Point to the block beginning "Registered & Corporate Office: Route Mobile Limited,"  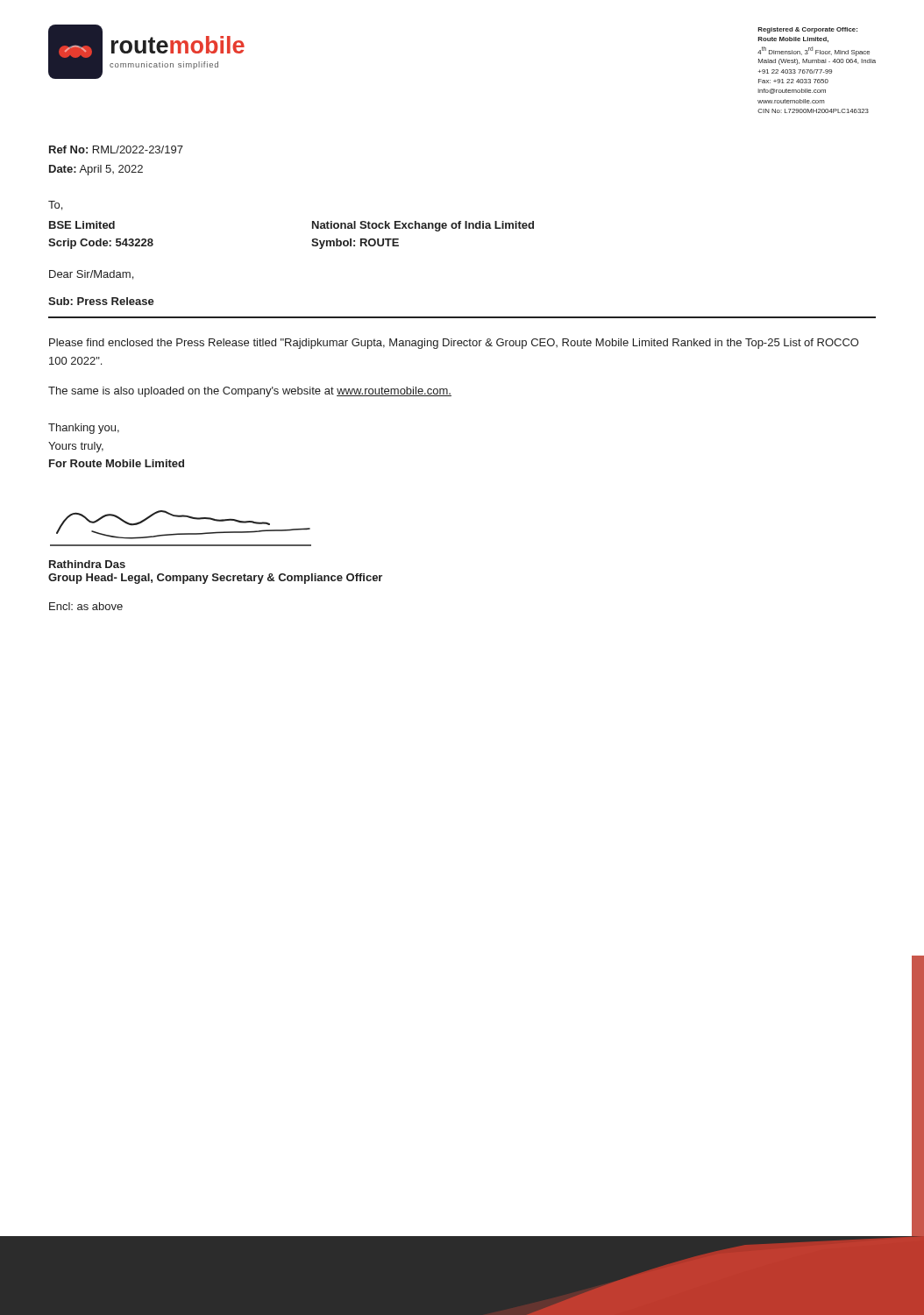point(817,70)
